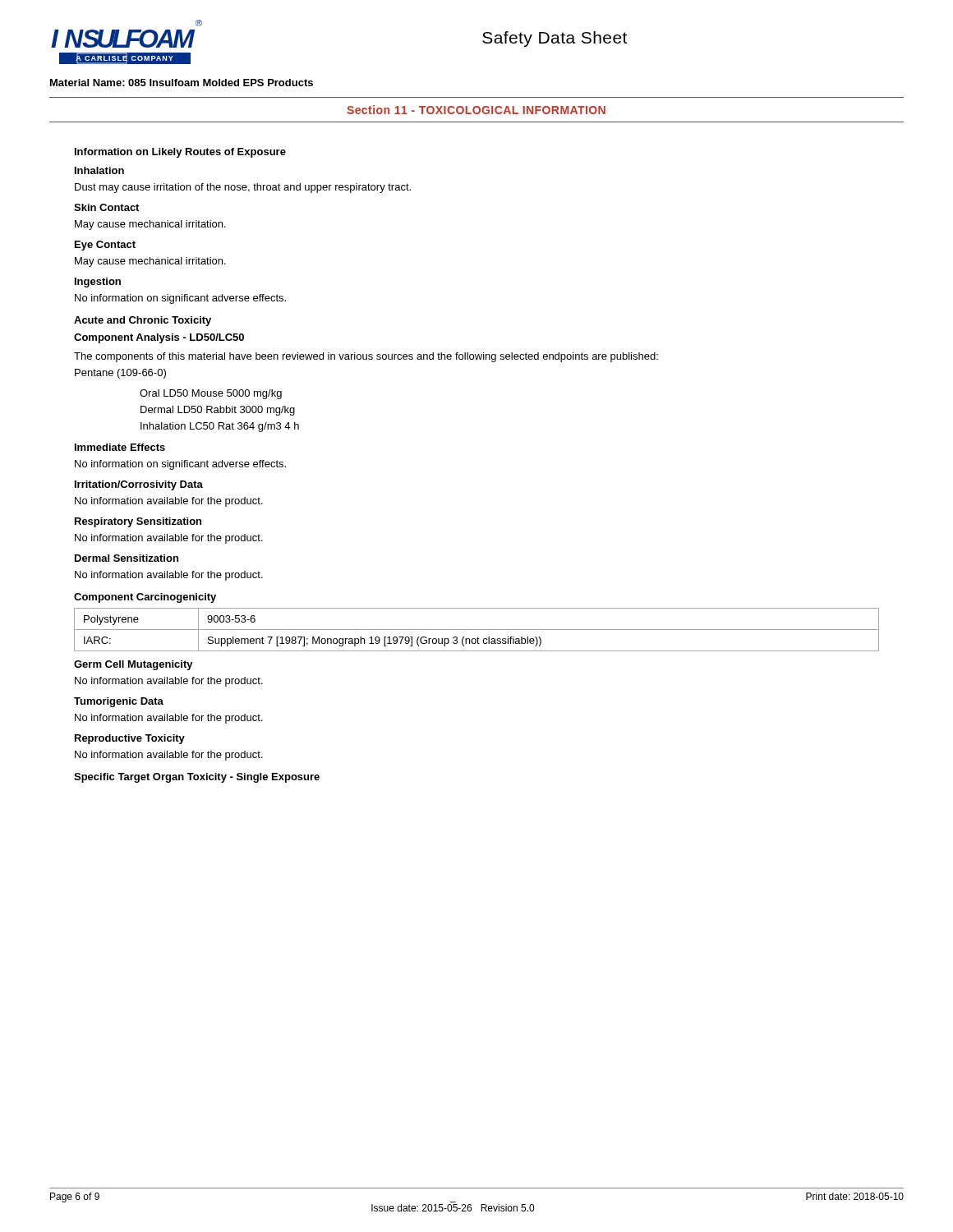Find the logo

[x=127, y=43]
